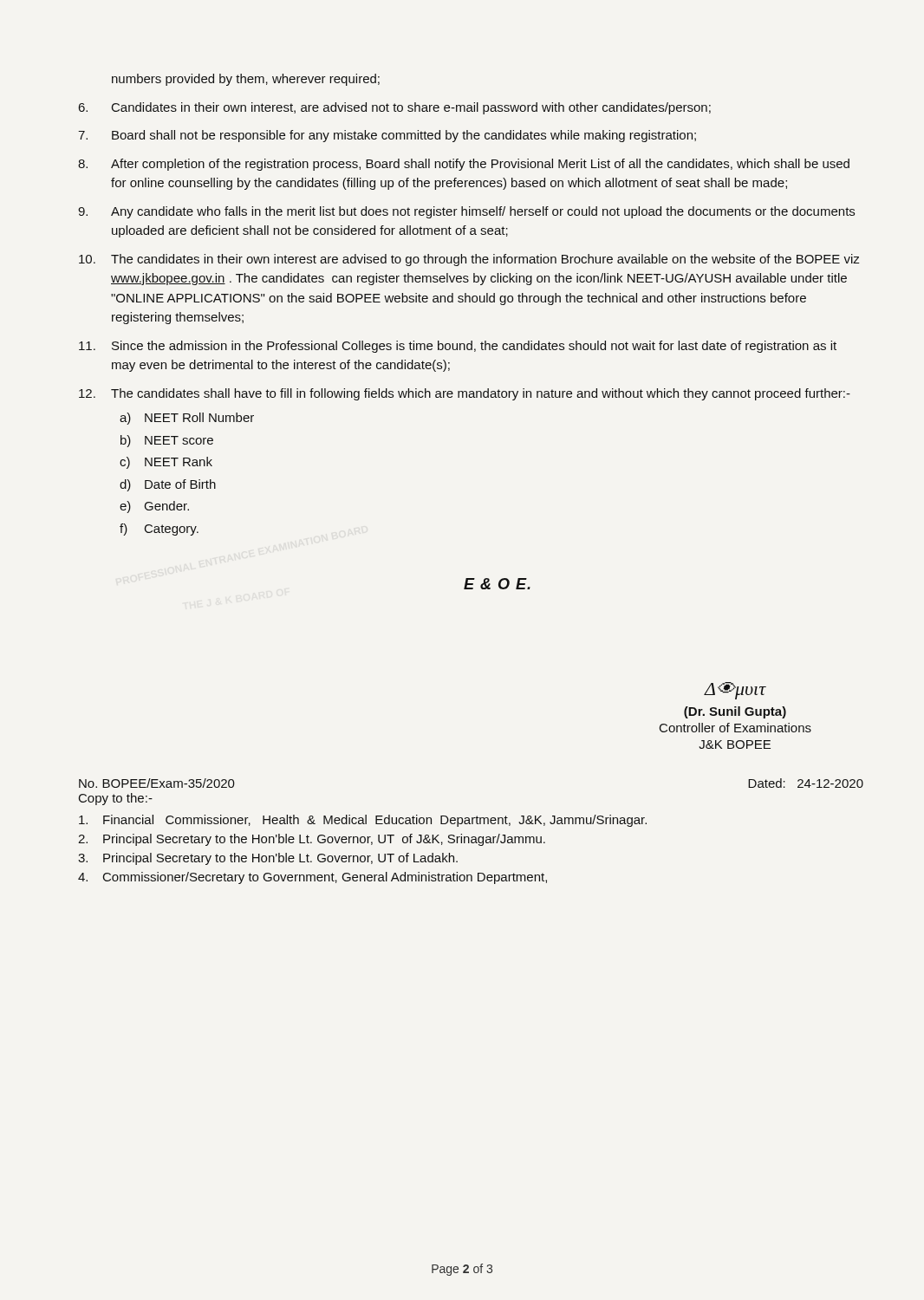
Task: Point to the block beginning "8. After completion of the"
Action: (471, 173)
